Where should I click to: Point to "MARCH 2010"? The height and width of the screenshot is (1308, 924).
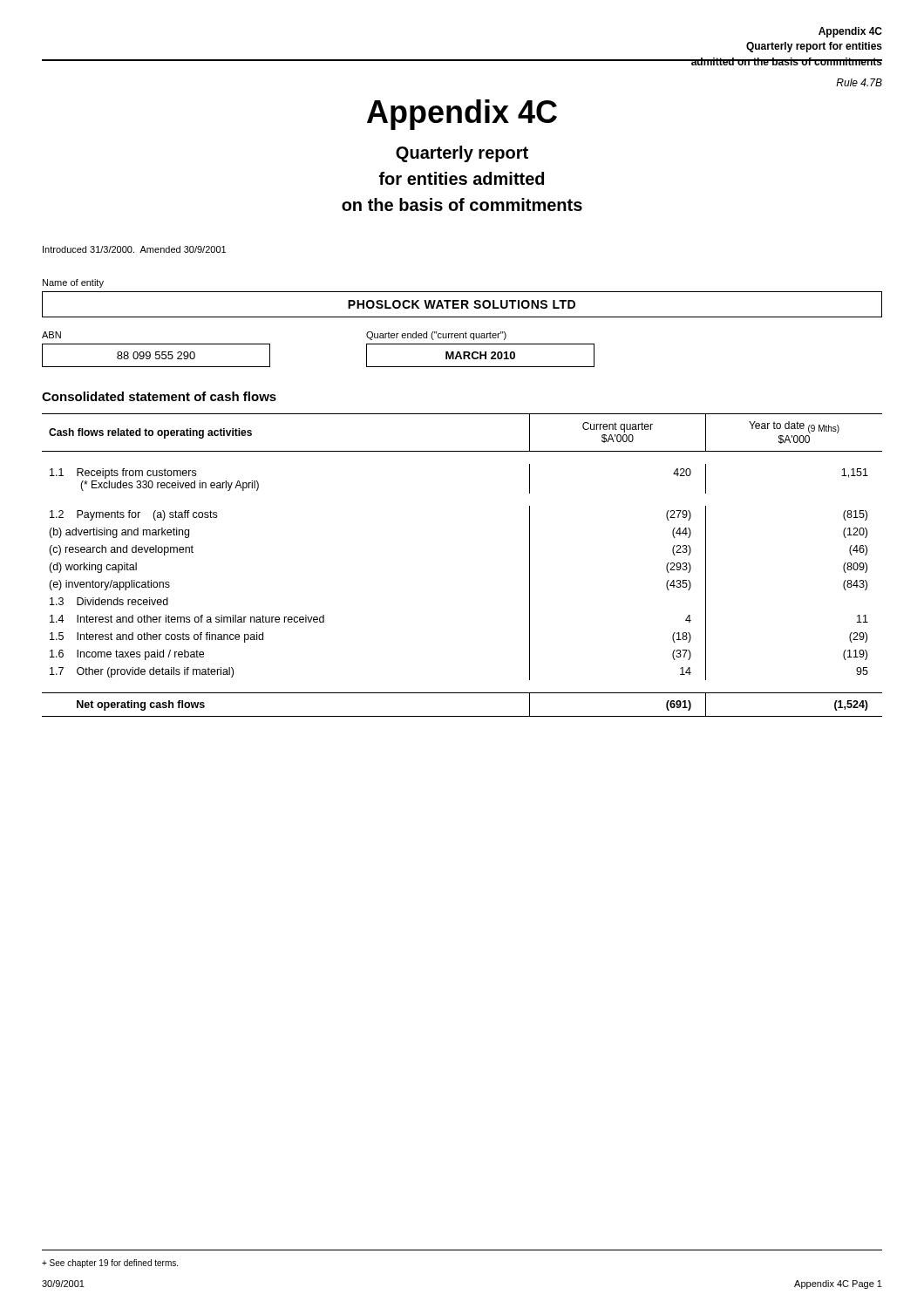480,355
